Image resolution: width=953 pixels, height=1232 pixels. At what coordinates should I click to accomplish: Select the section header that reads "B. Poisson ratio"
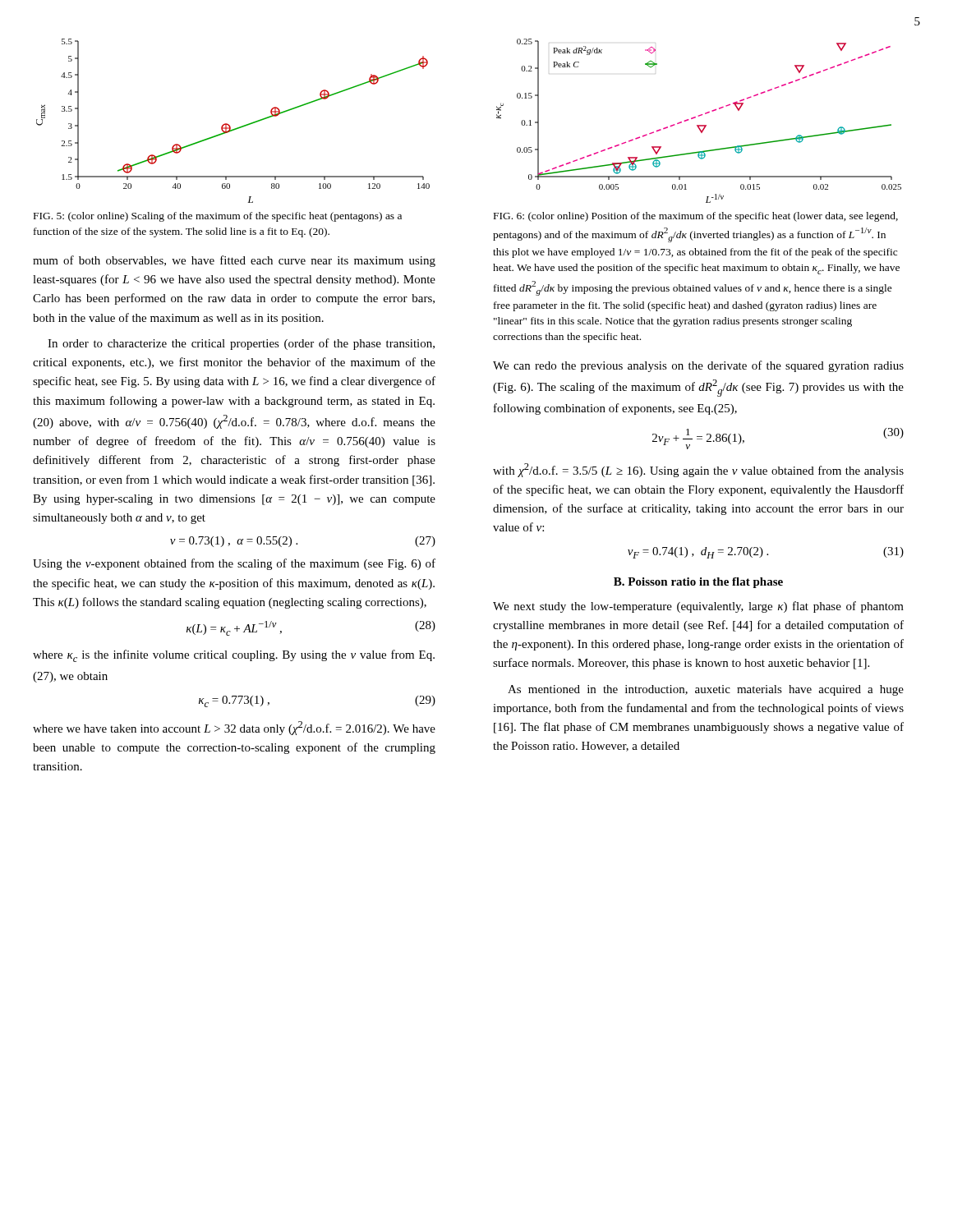coord(698,581)
